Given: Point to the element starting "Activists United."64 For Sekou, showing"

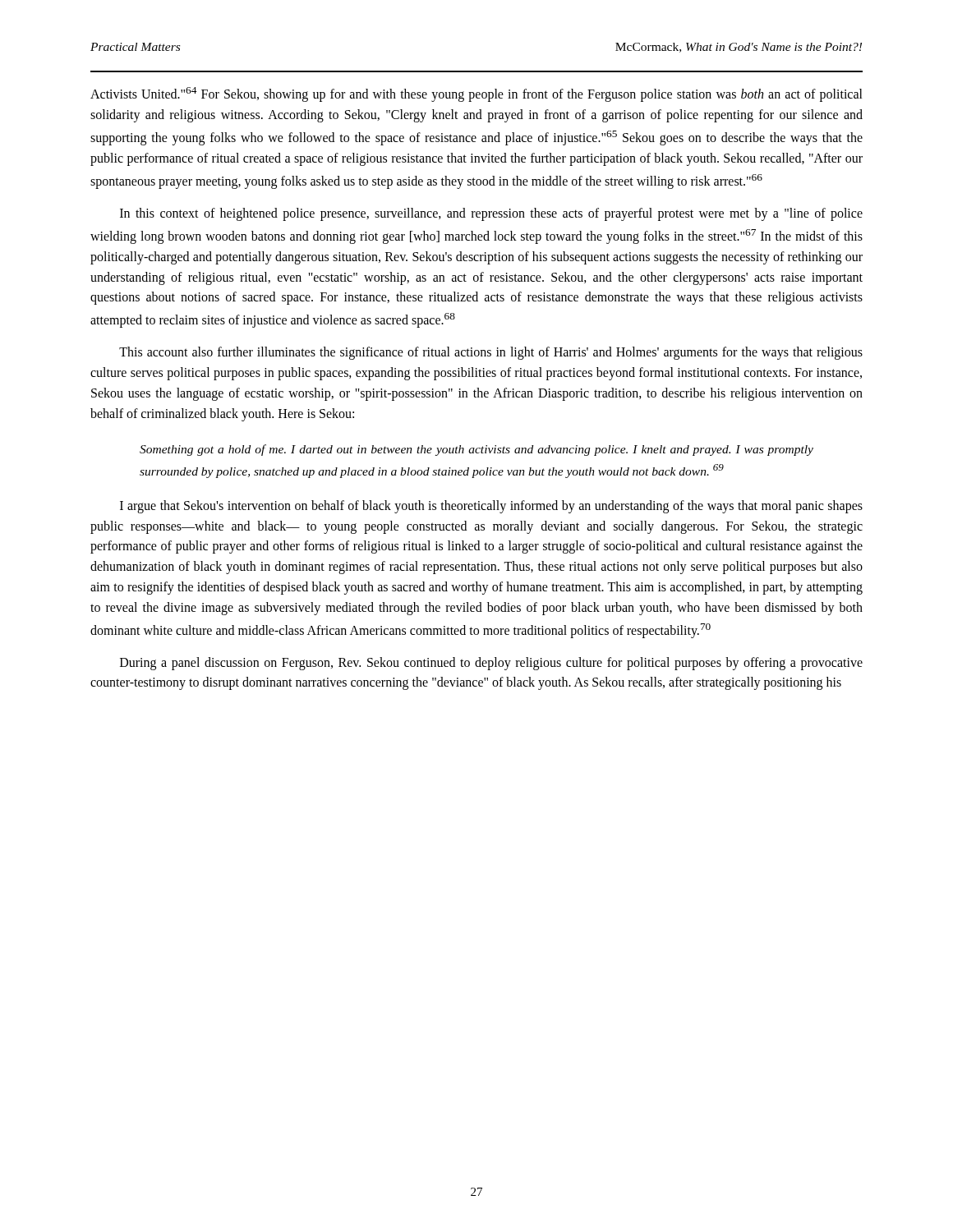Looking at the screenshot, I should (x=476, y=136).
